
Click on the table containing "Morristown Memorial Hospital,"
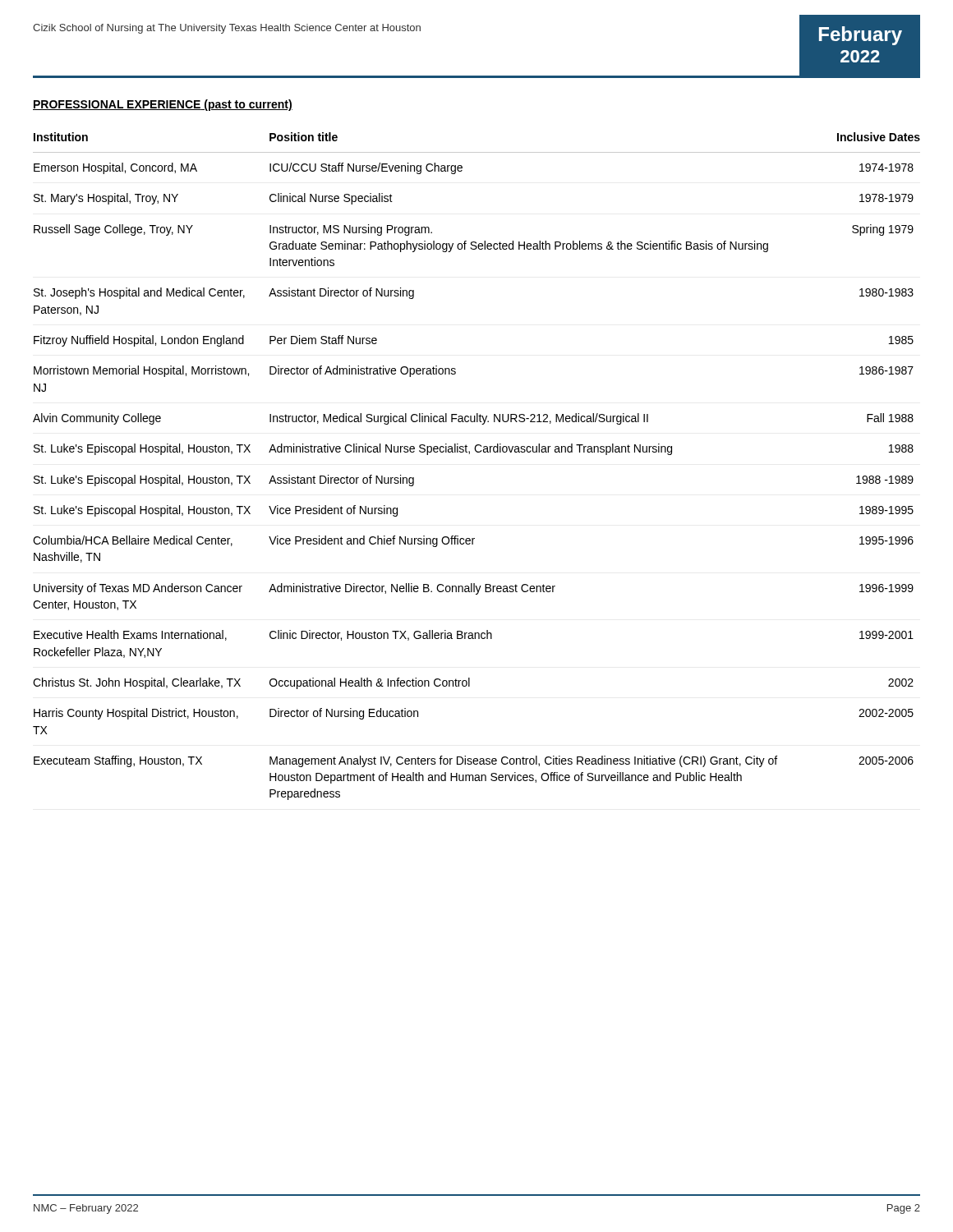[x=476, y=468]
